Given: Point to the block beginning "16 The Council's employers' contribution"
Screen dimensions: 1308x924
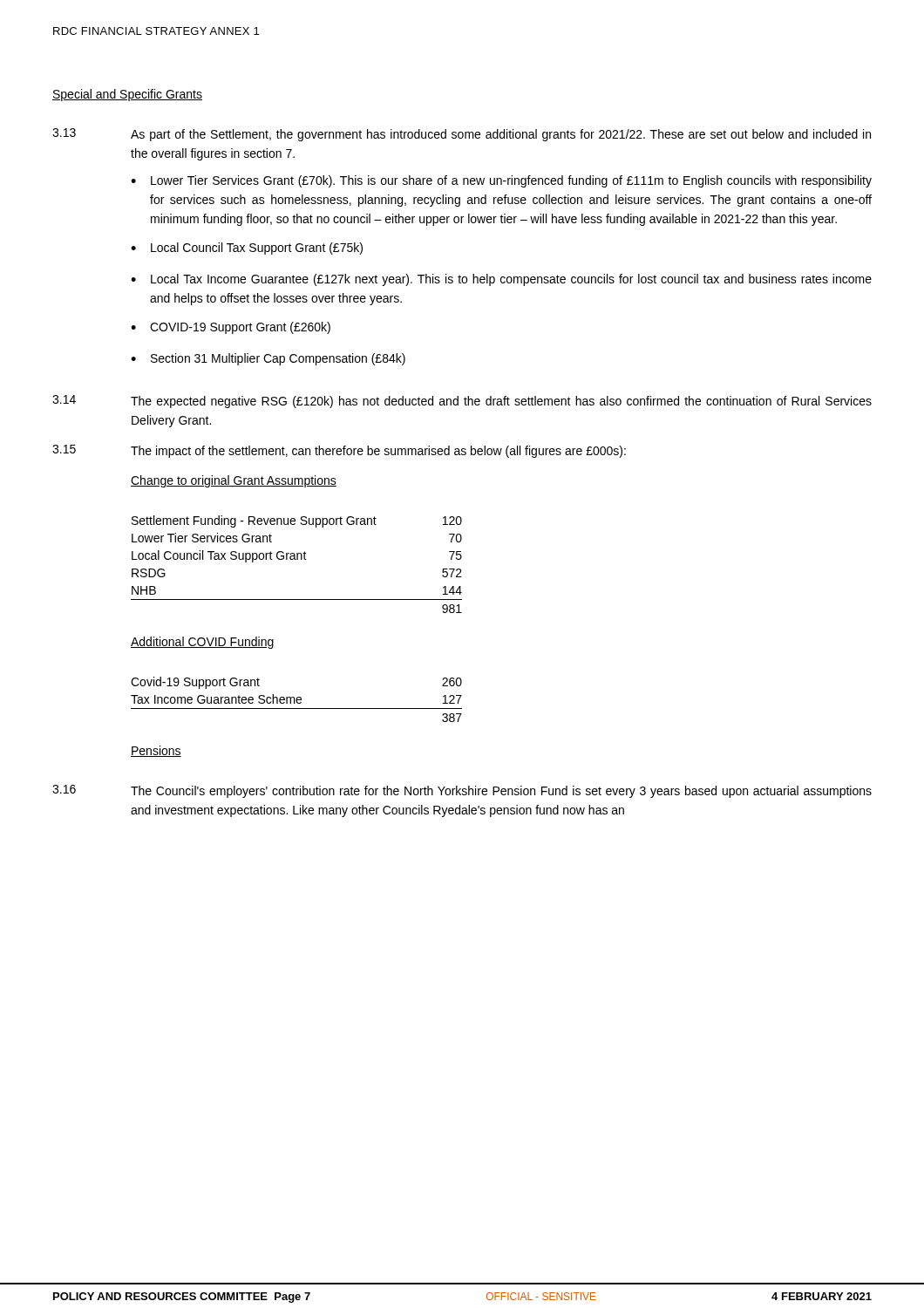Looking at the screenshot, I should (x=462, y=801).
